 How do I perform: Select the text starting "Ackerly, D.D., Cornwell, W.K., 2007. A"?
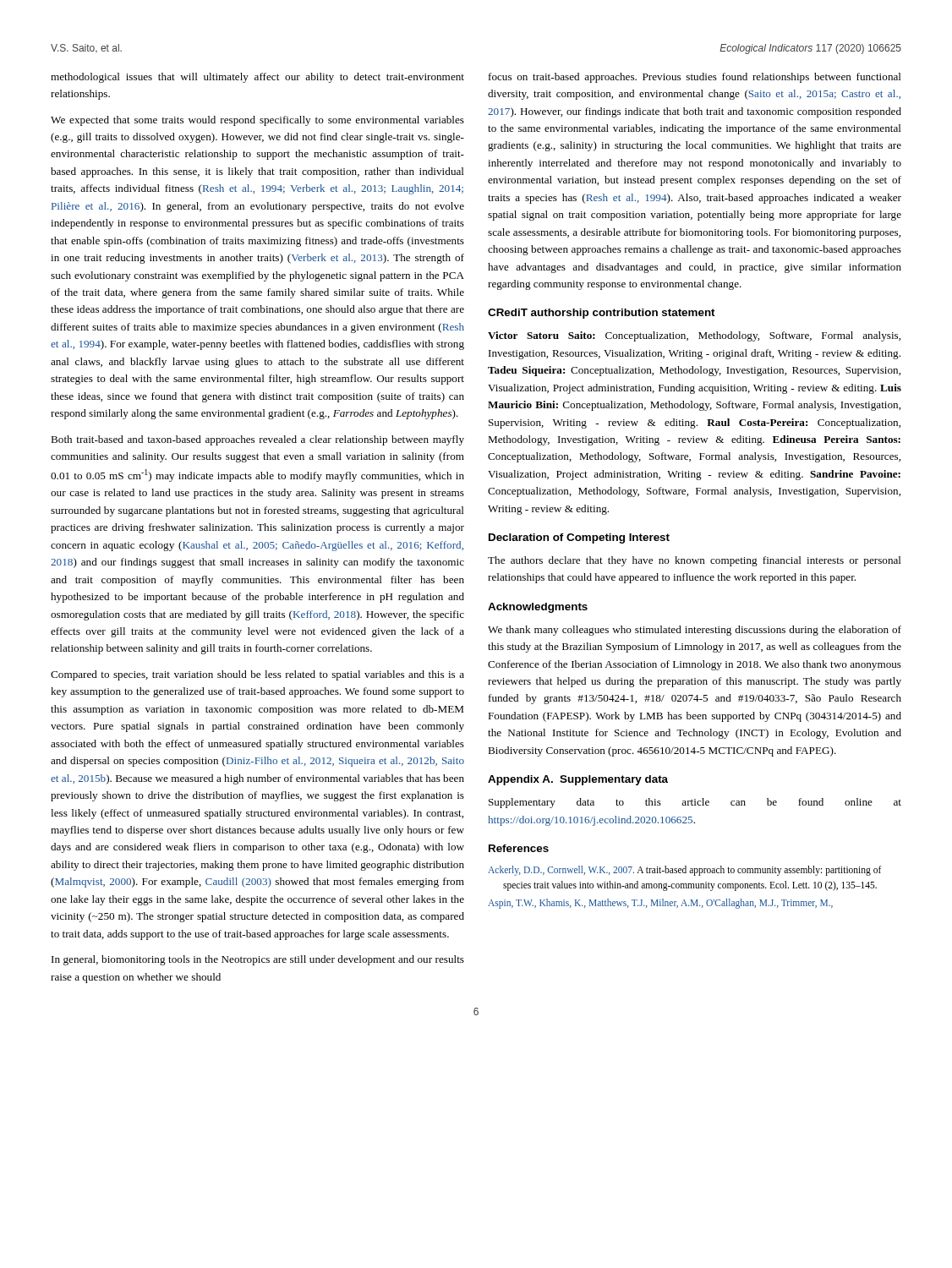click(684, 877)
